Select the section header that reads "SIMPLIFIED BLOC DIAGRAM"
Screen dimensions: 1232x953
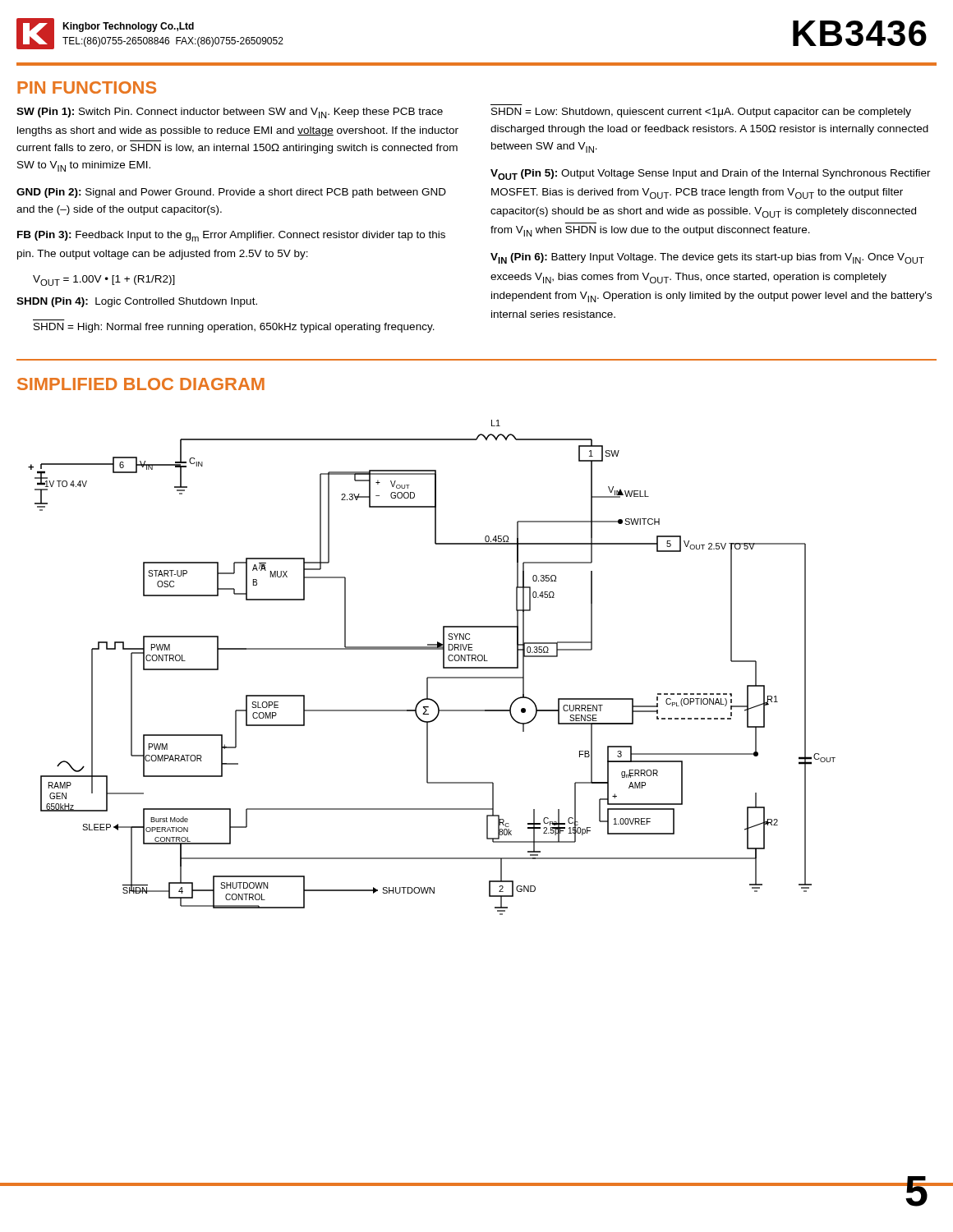click(141, 384)
